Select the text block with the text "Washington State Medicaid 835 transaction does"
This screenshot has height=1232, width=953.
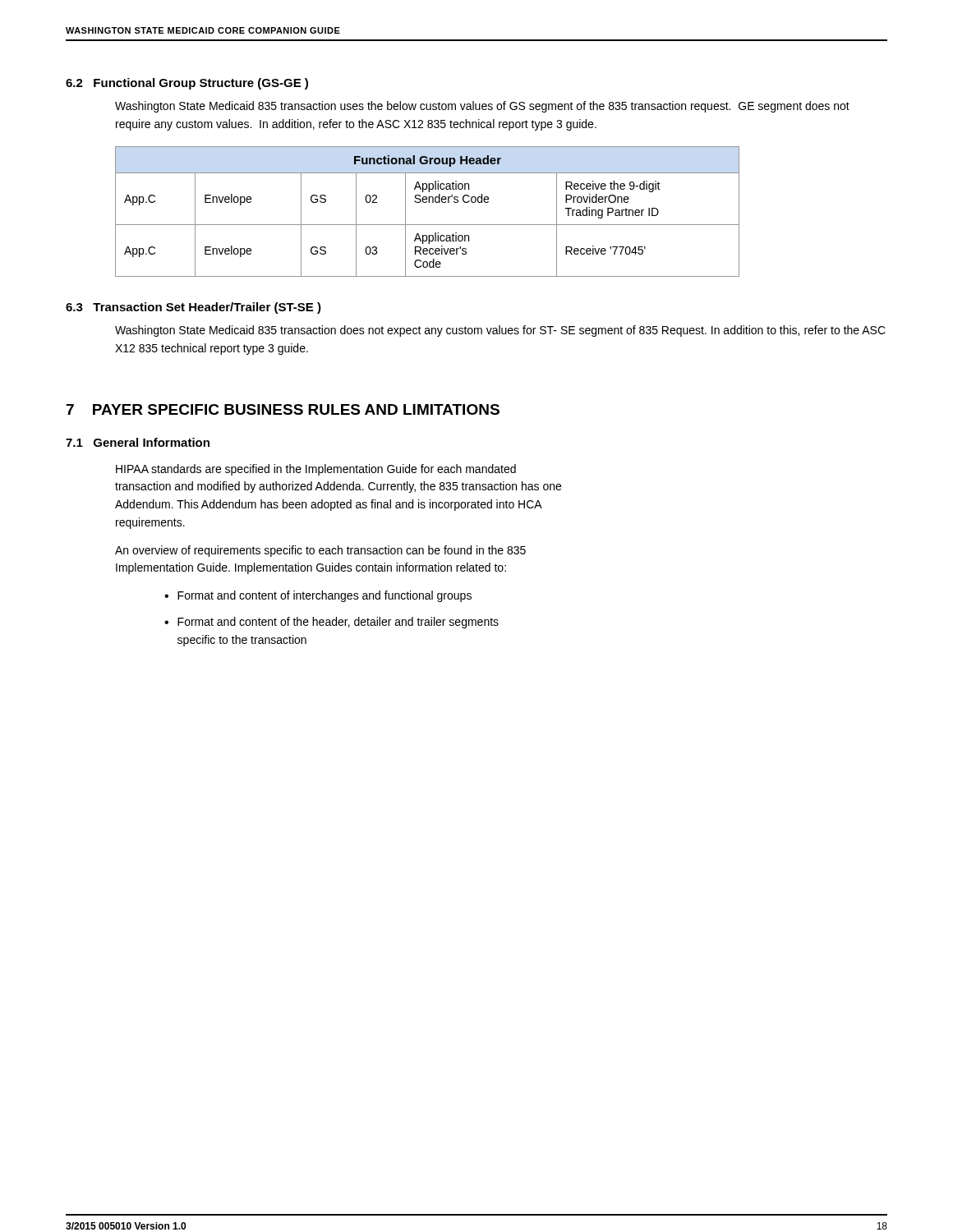tap(500, 339)
